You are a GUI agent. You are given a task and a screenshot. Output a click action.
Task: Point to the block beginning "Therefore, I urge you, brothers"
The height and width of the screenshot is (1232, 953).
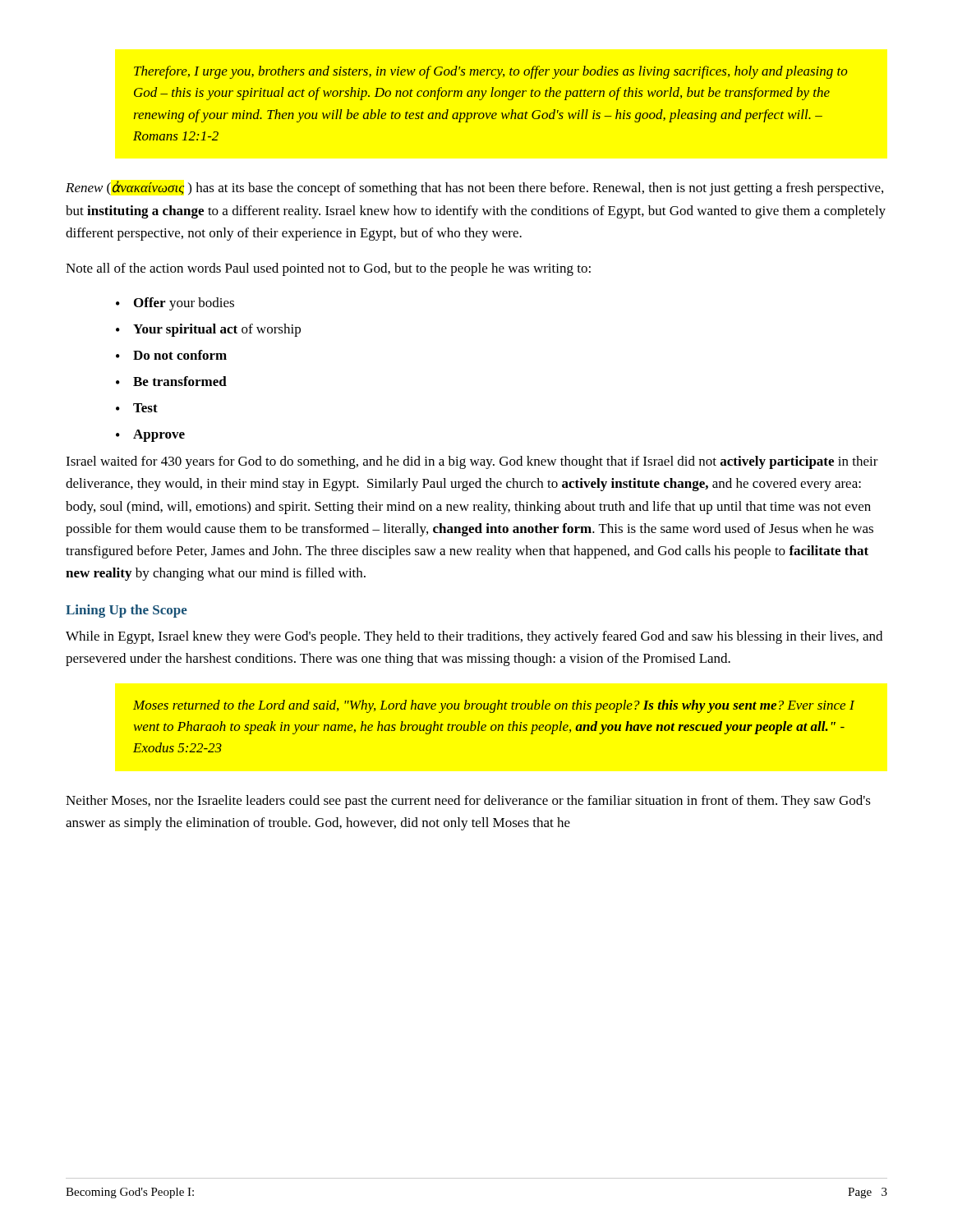pos(490,103)
